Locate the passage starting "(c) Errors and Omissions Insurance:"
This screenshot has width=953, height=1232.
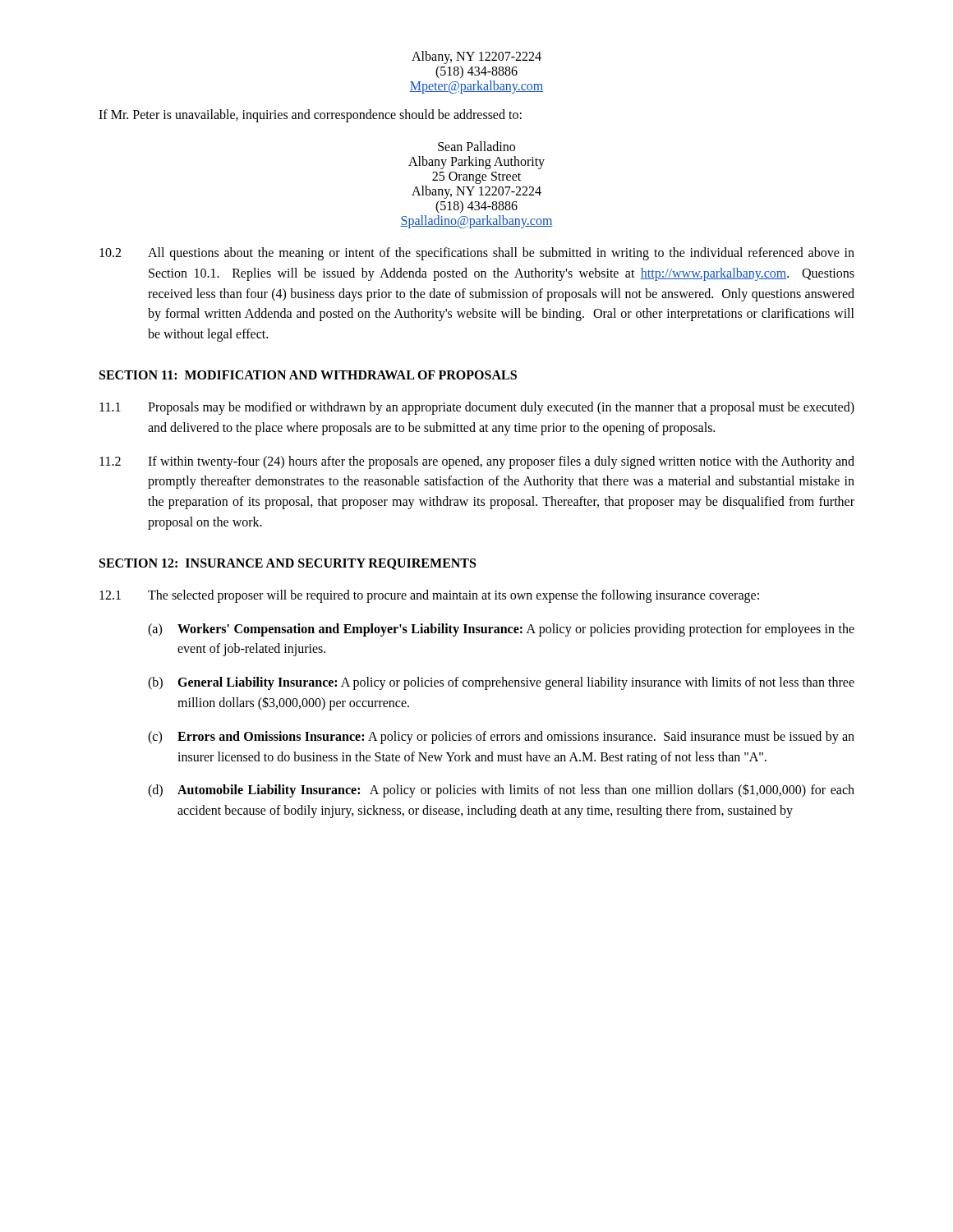point(501,747)
